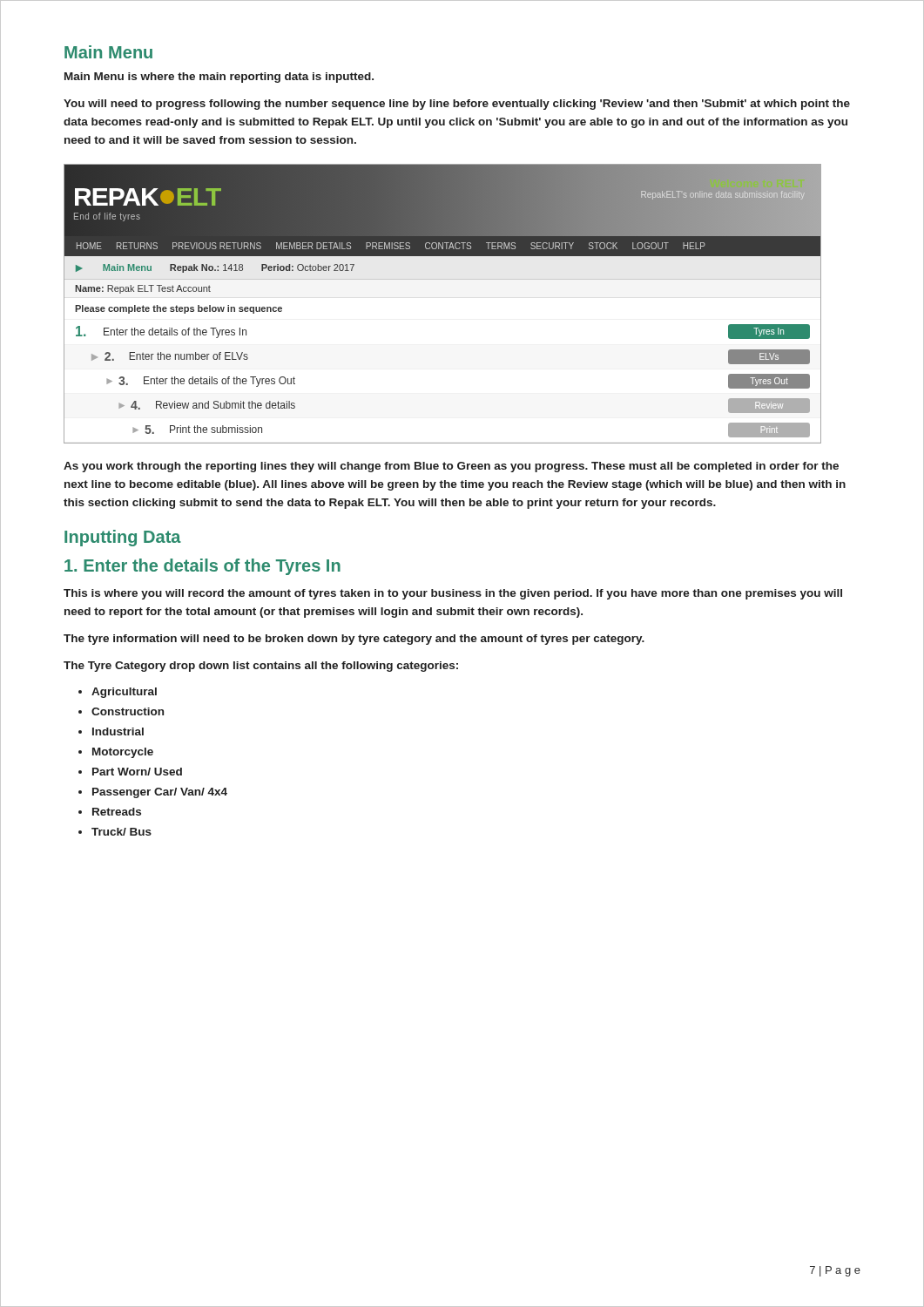Click on the region starting "Main Menu is where the main"
The image size is (924, 1307).
tap(219, 76)
